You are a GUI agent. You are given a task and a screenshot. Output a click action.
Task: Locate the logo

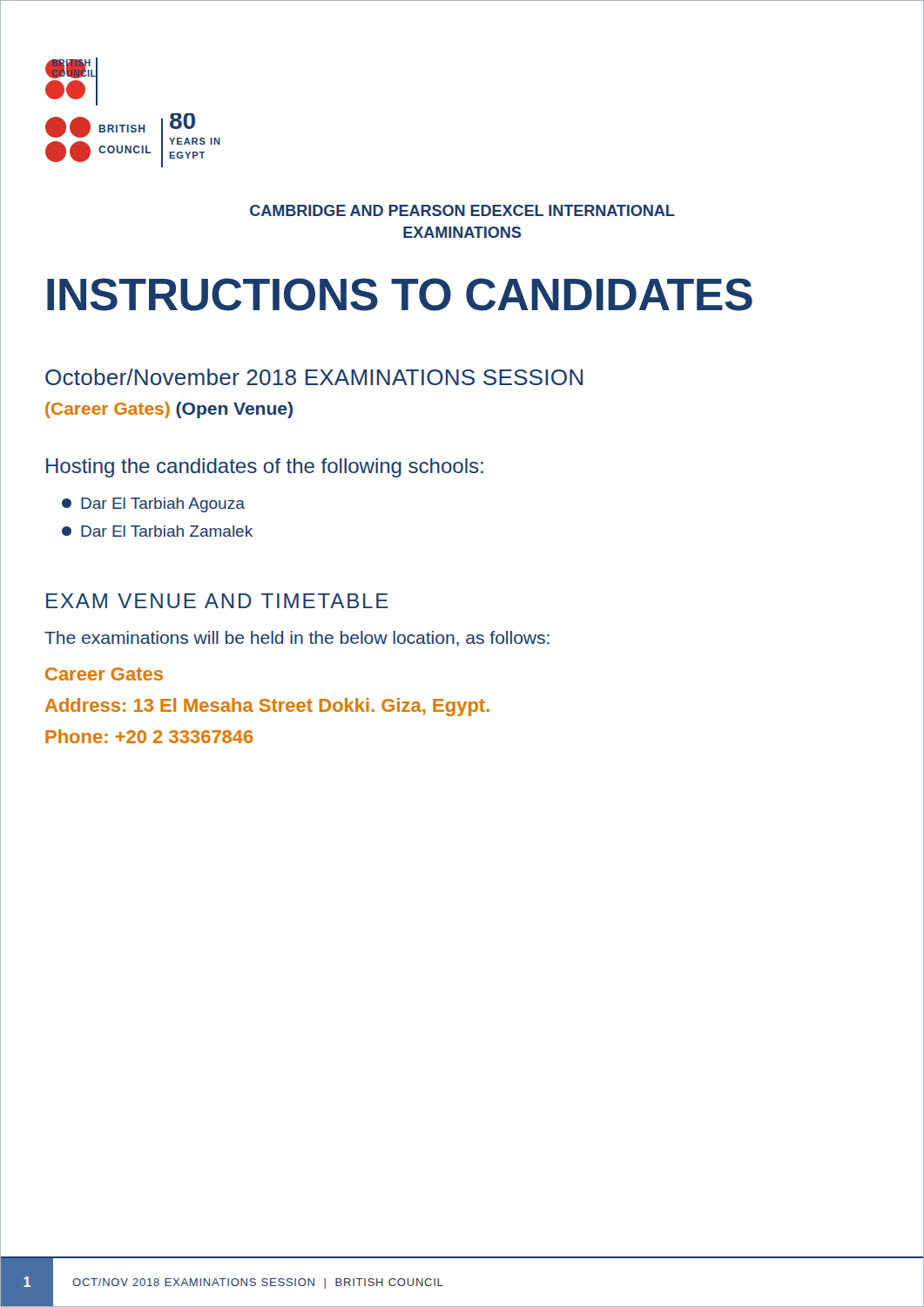pyautogui.click(x=462, y=114)
